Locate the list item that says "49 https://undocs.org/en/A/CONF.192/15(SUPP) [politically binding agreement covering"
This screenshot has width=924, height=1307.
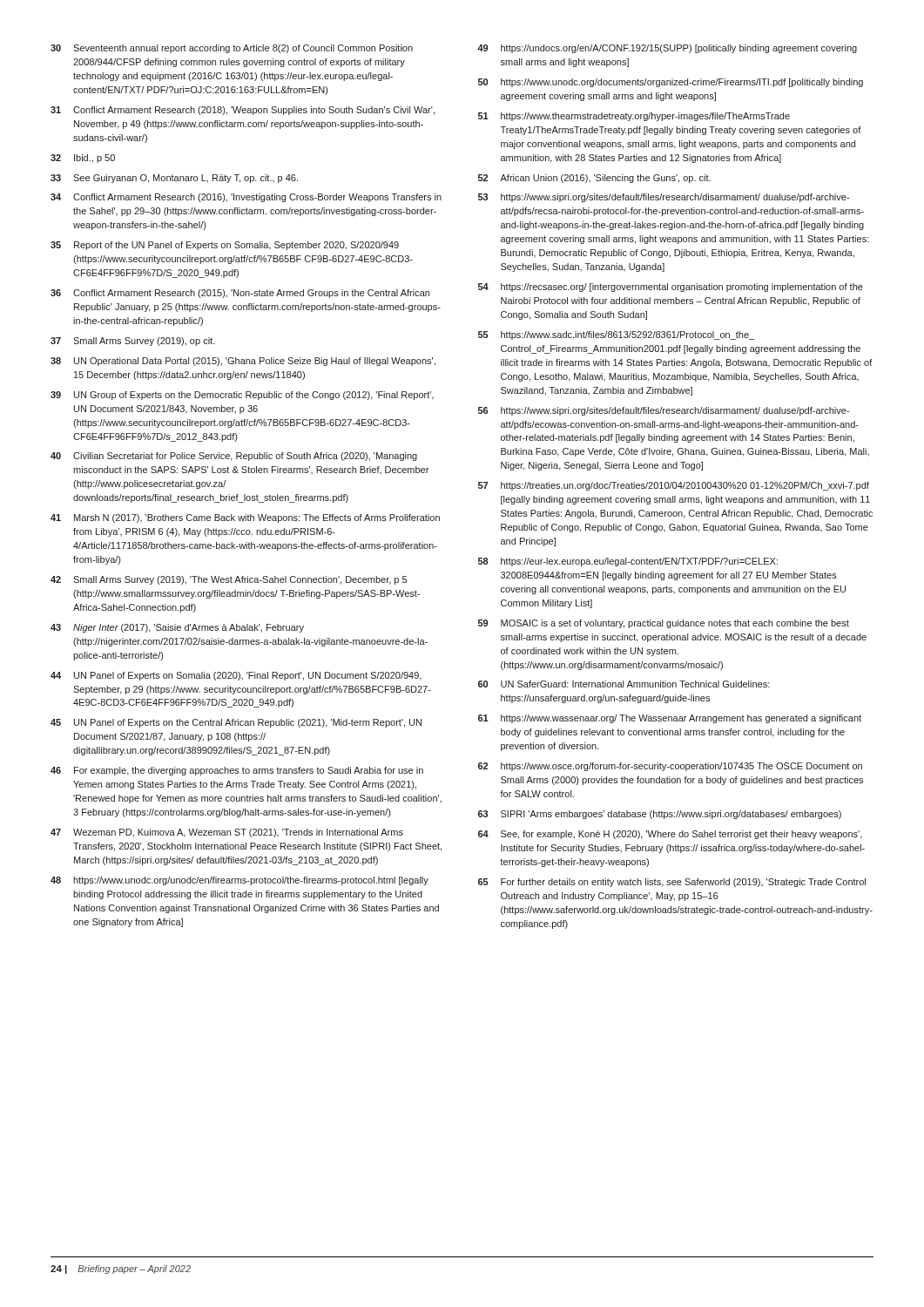[676, 56]
